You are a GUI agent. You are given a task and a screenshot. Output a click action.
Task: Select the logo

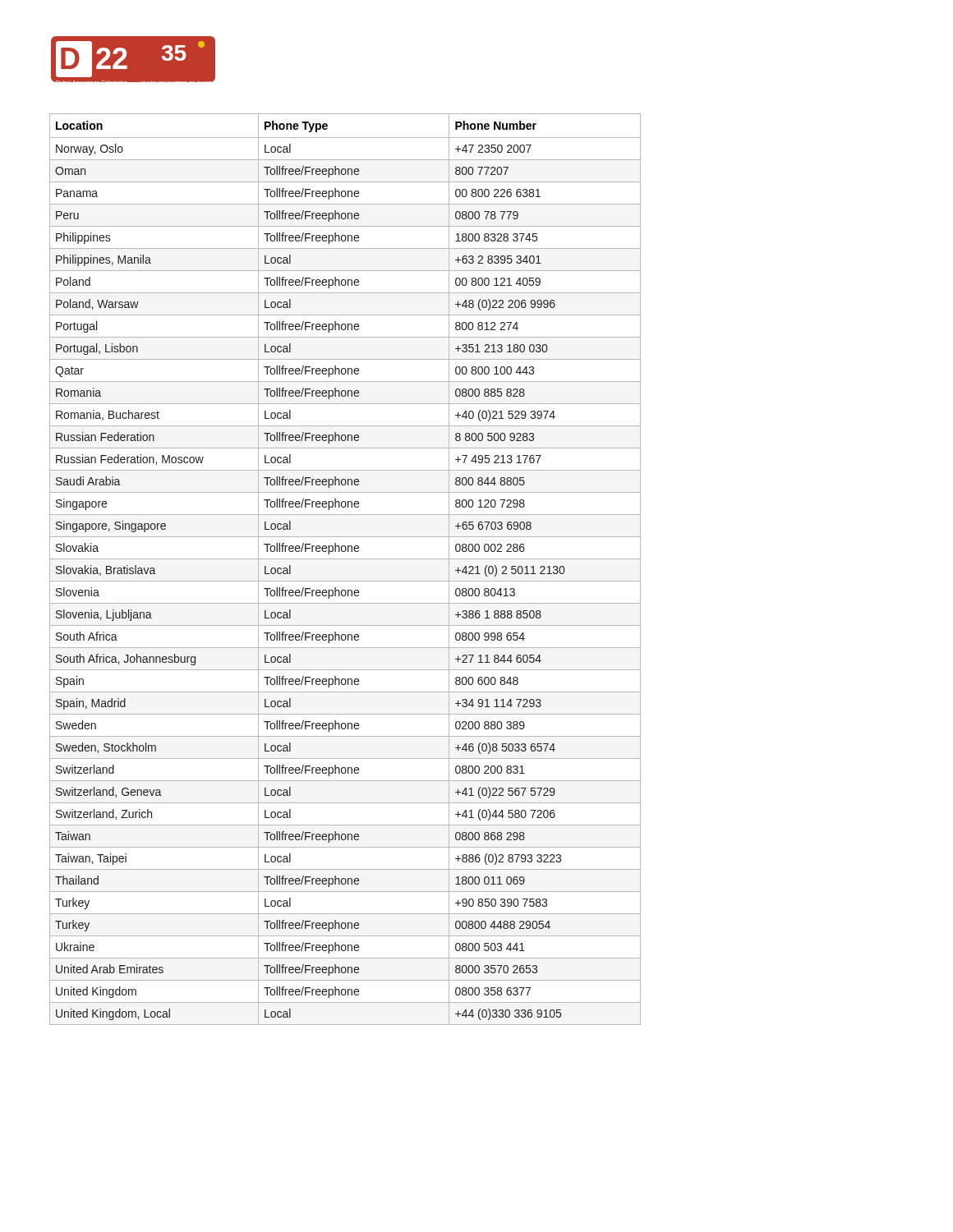tap(476, 63)
